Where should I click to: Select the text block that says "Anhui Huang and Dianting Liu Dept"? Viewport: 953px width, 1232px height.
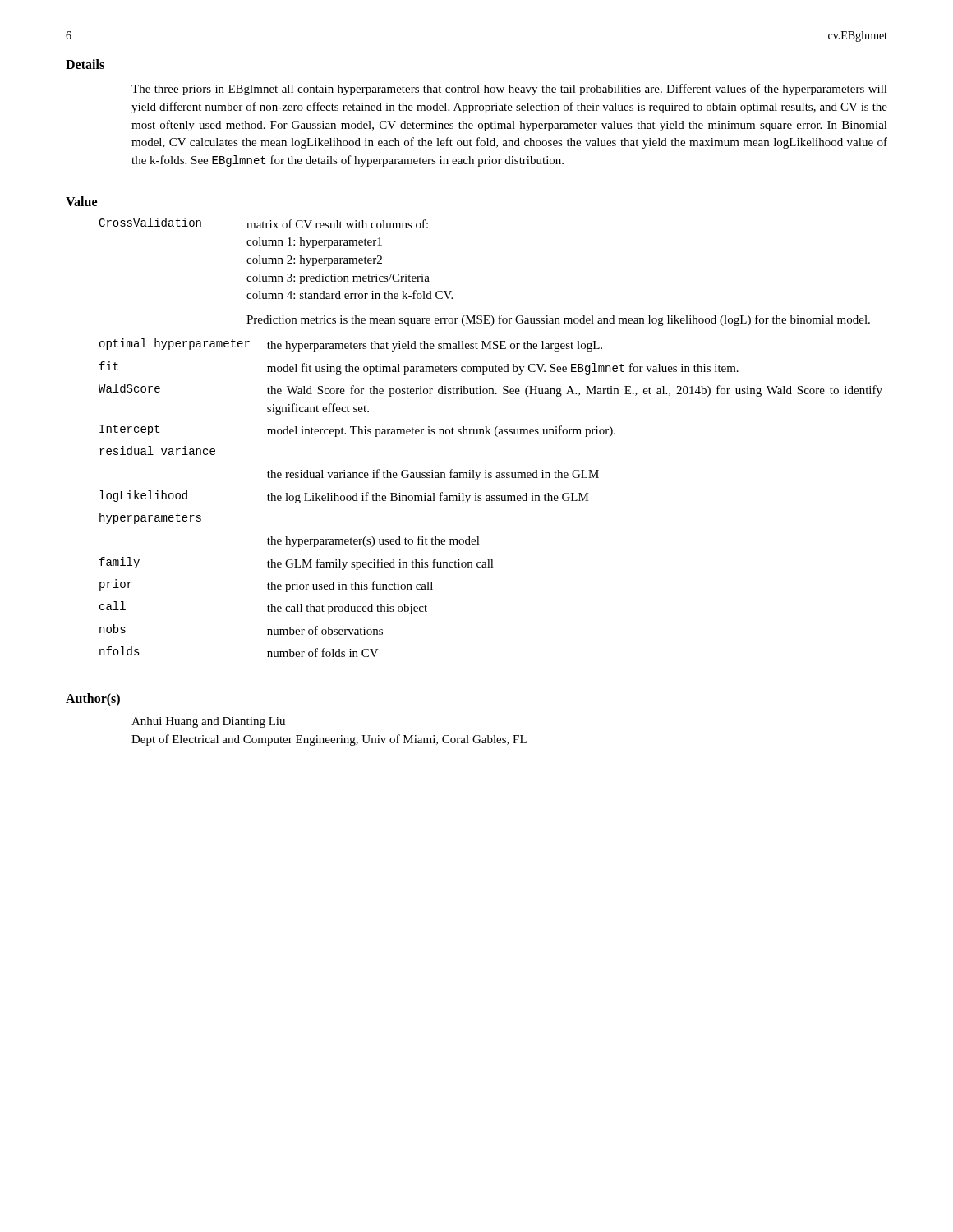pos(329,730)
